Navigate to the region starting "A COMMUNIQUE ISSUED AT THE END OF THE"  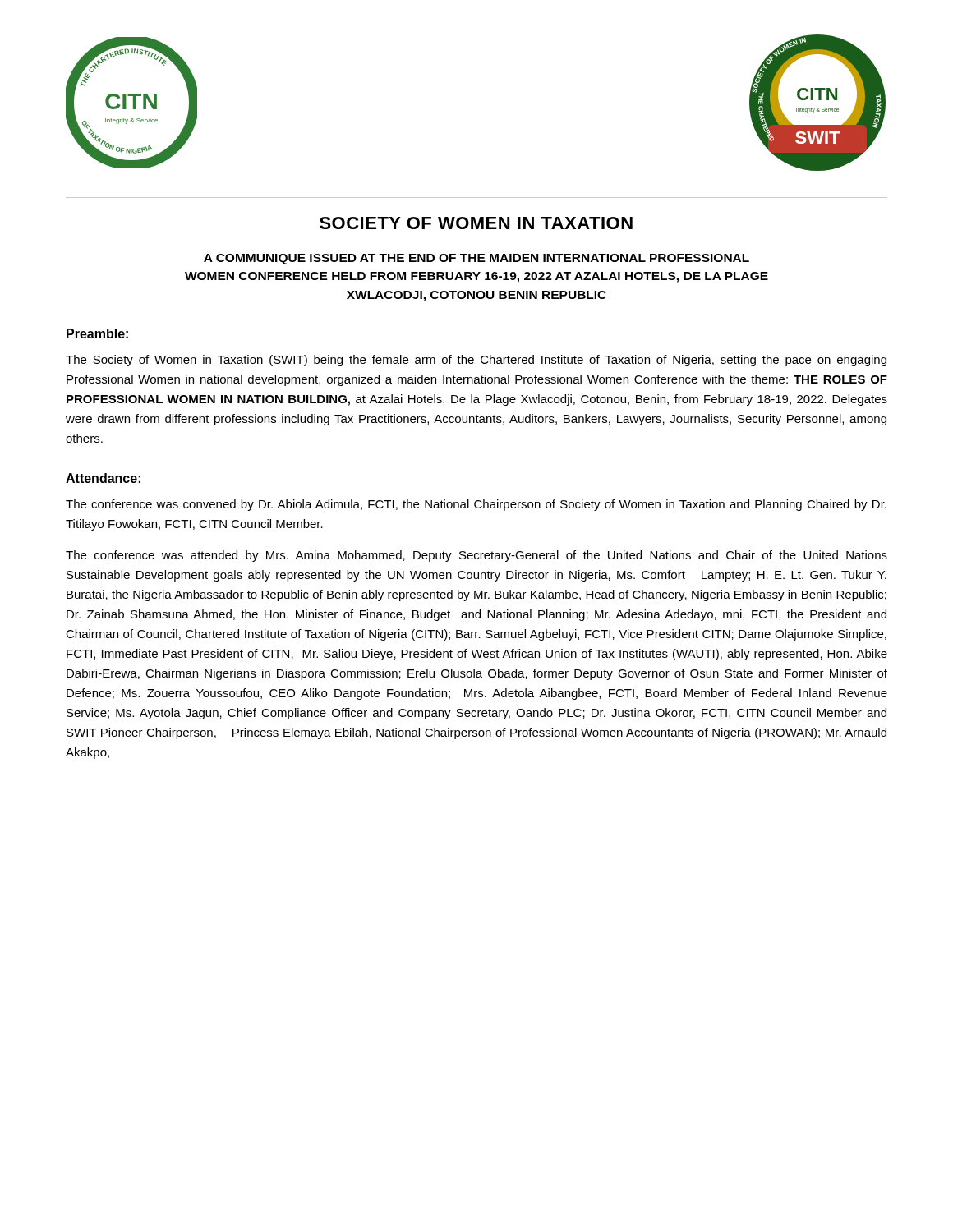(476, 276)
